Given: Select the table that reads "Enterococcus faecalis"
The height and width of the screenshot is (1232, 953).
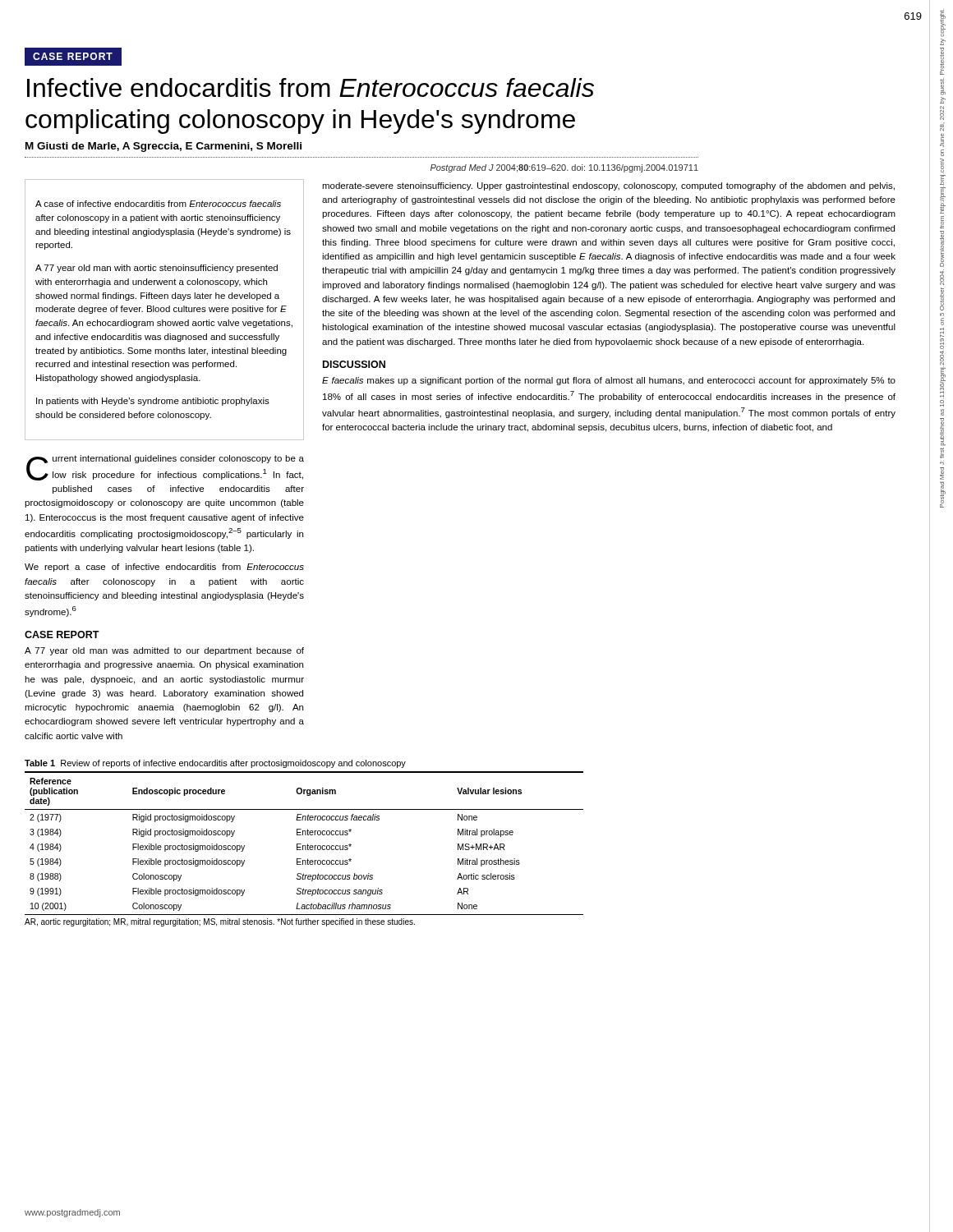Looking at the screenshot, I should coord(304,842).
